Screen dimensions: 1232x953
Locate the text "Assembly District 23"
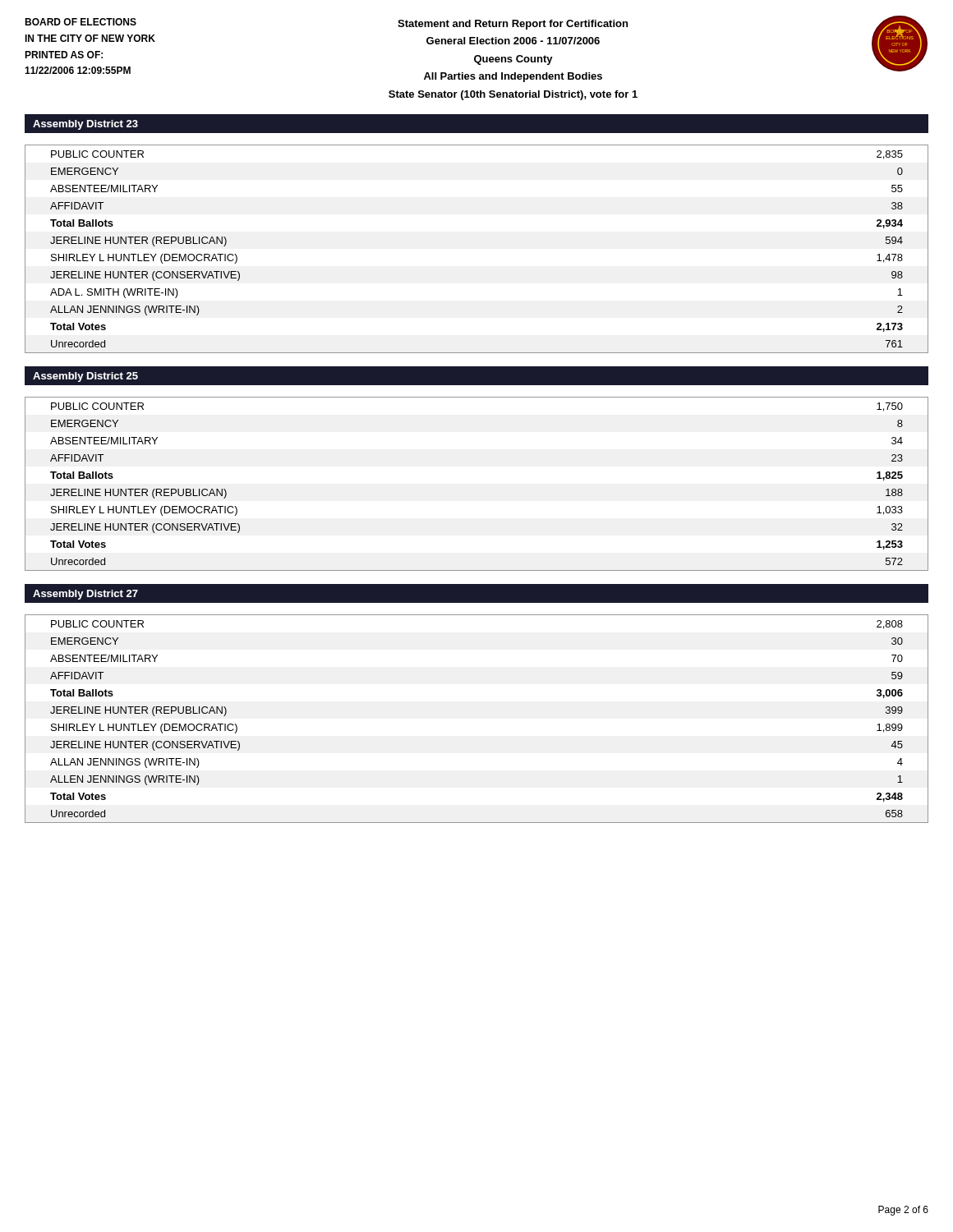click(476, 124)
